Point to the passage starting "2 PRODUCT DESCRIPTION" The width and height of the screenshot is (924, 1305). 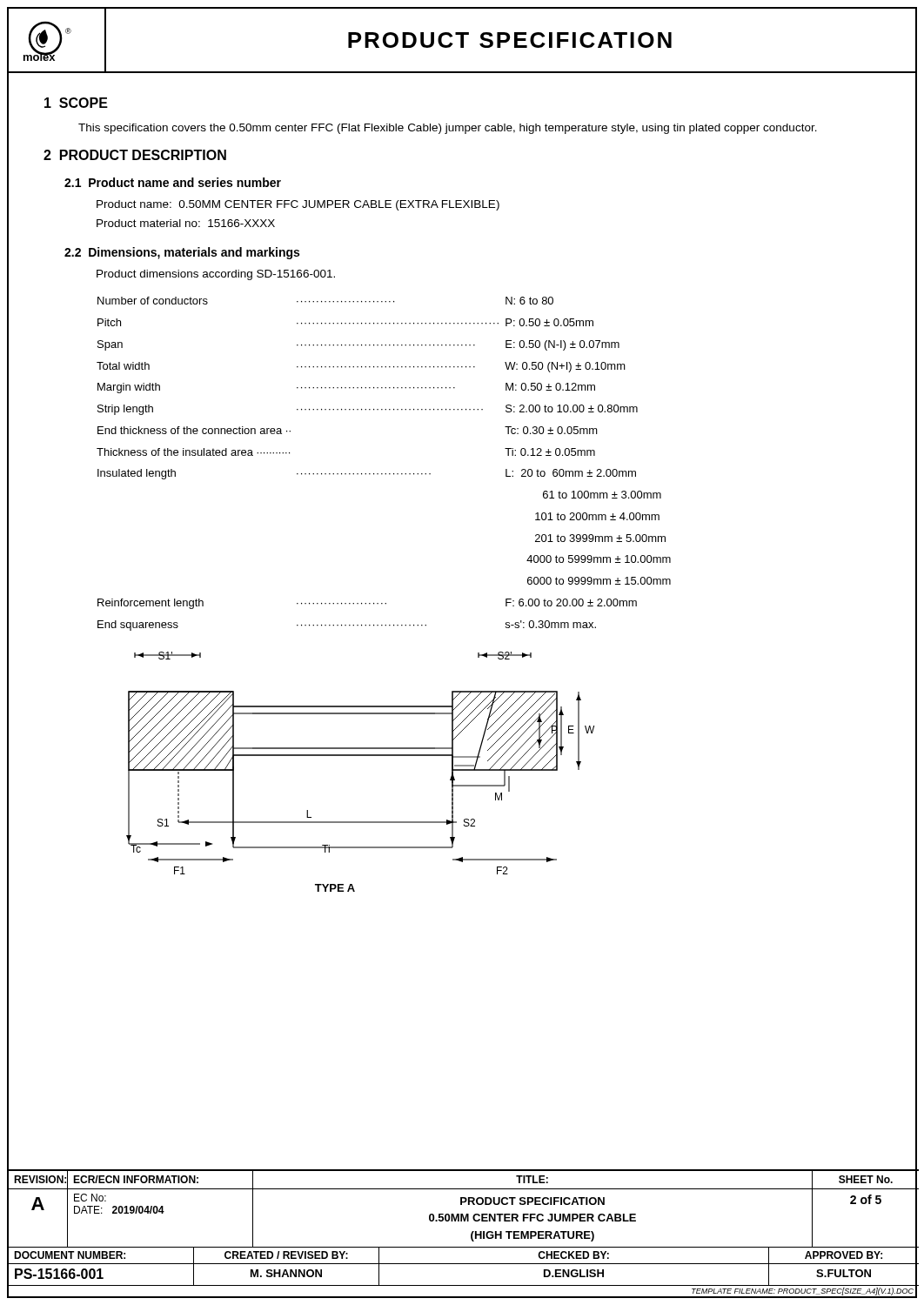[x=135, y=155]
